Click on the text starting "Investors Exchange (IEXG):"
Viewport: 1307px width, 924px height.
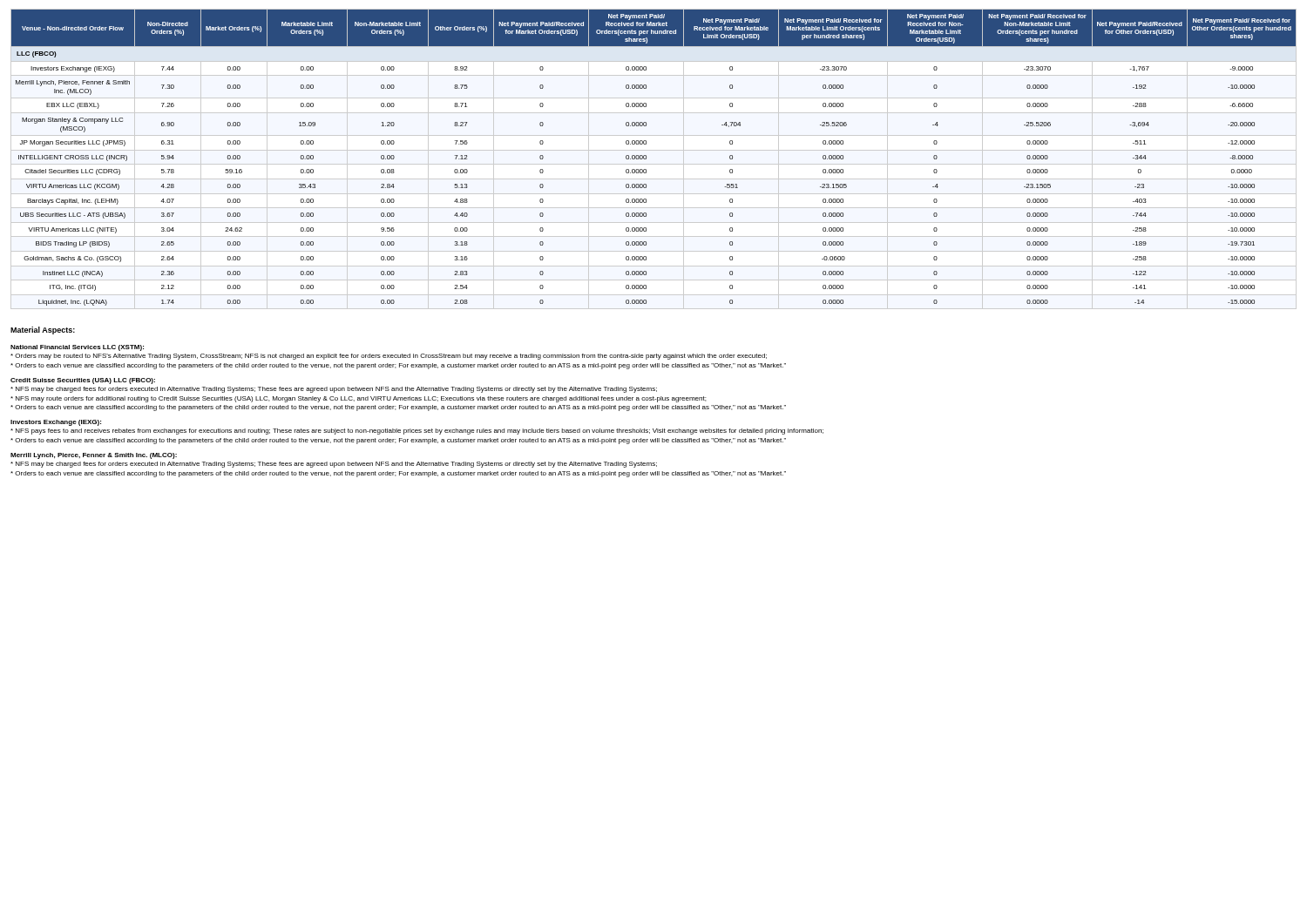[56, 422]
